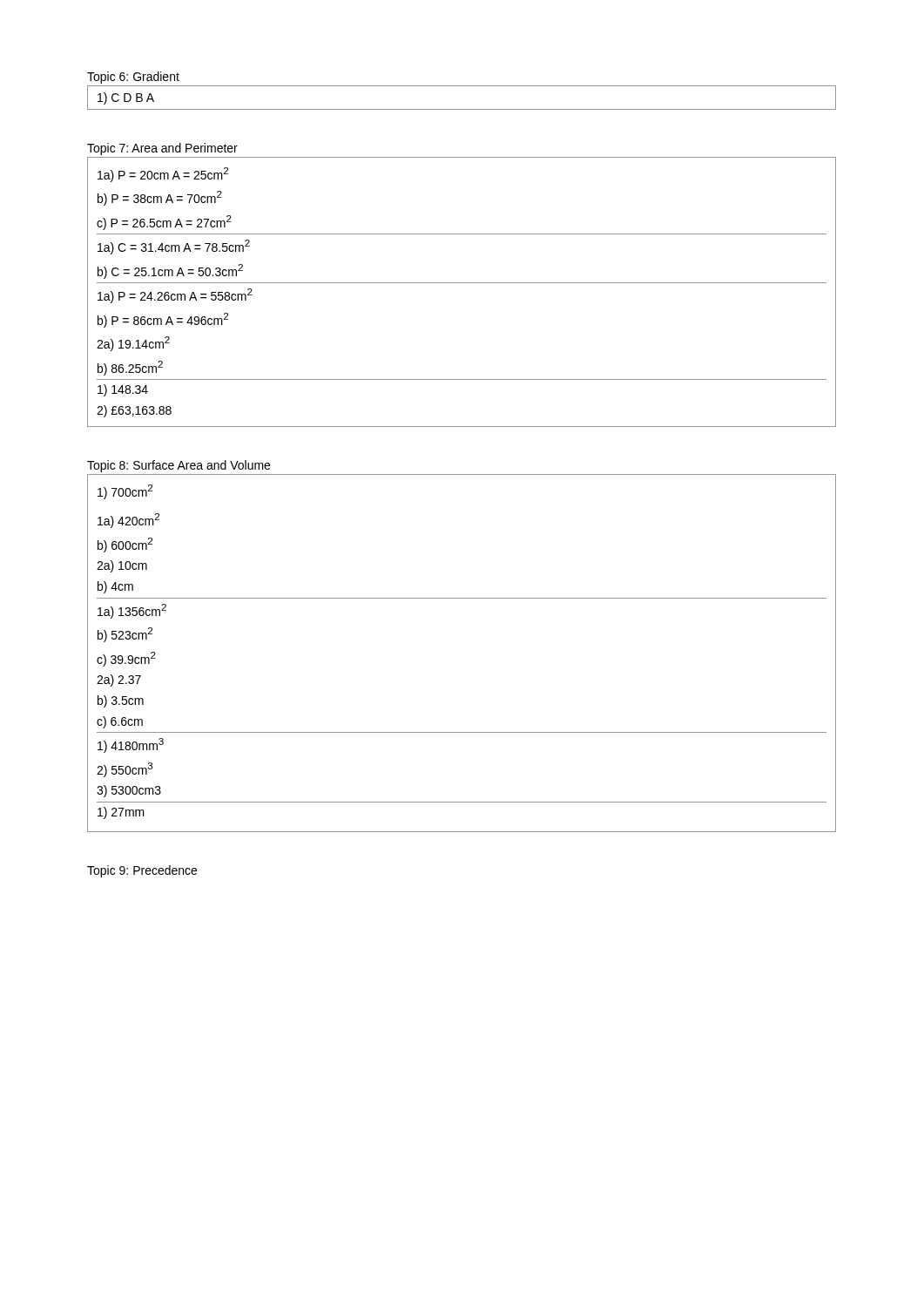
Task: Click the passage that begins "1a) P = 20cm"
Action: [x=462, y=292]
